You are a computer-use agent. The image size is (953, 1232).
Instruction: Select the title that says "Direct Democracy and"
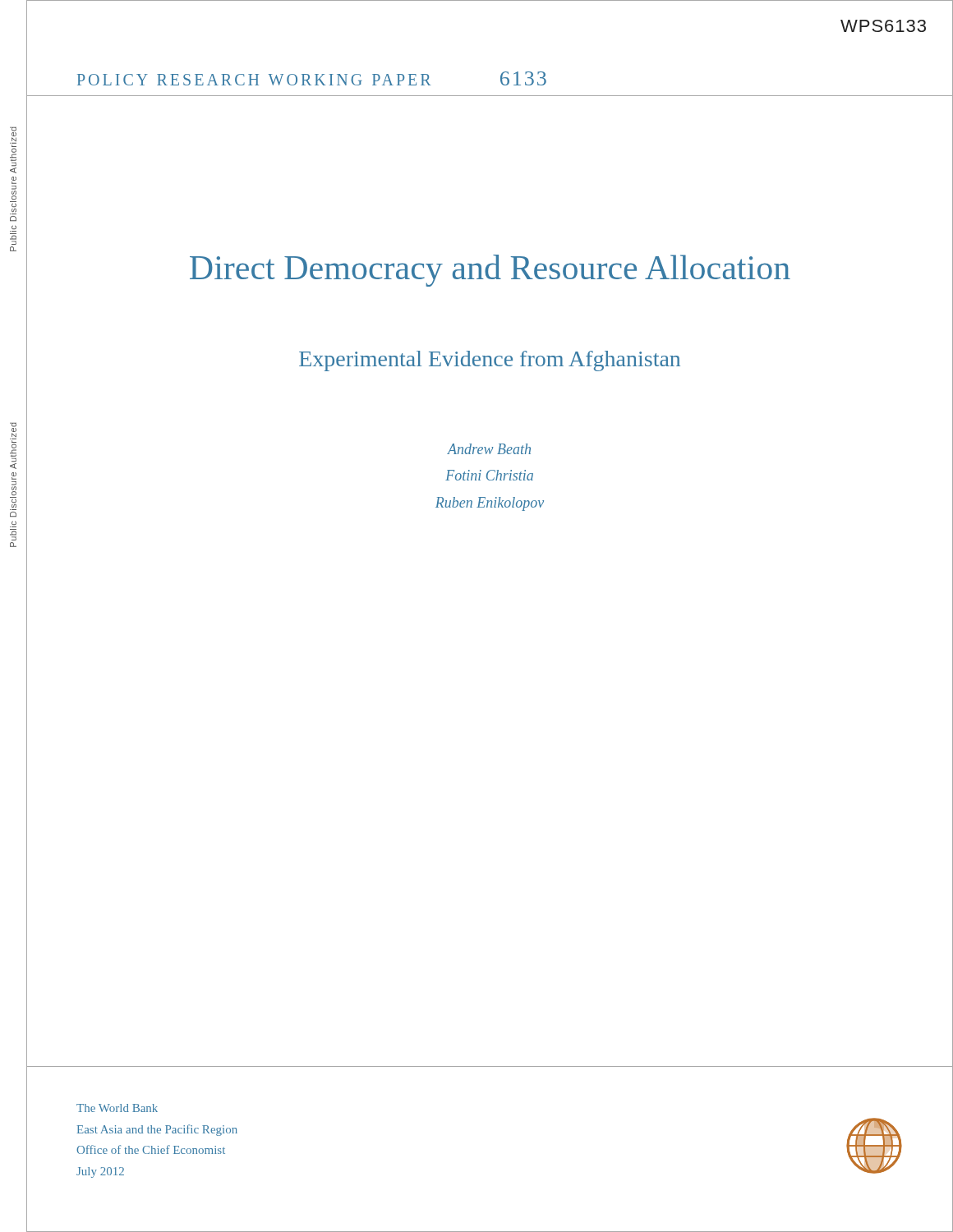(490, 268)
